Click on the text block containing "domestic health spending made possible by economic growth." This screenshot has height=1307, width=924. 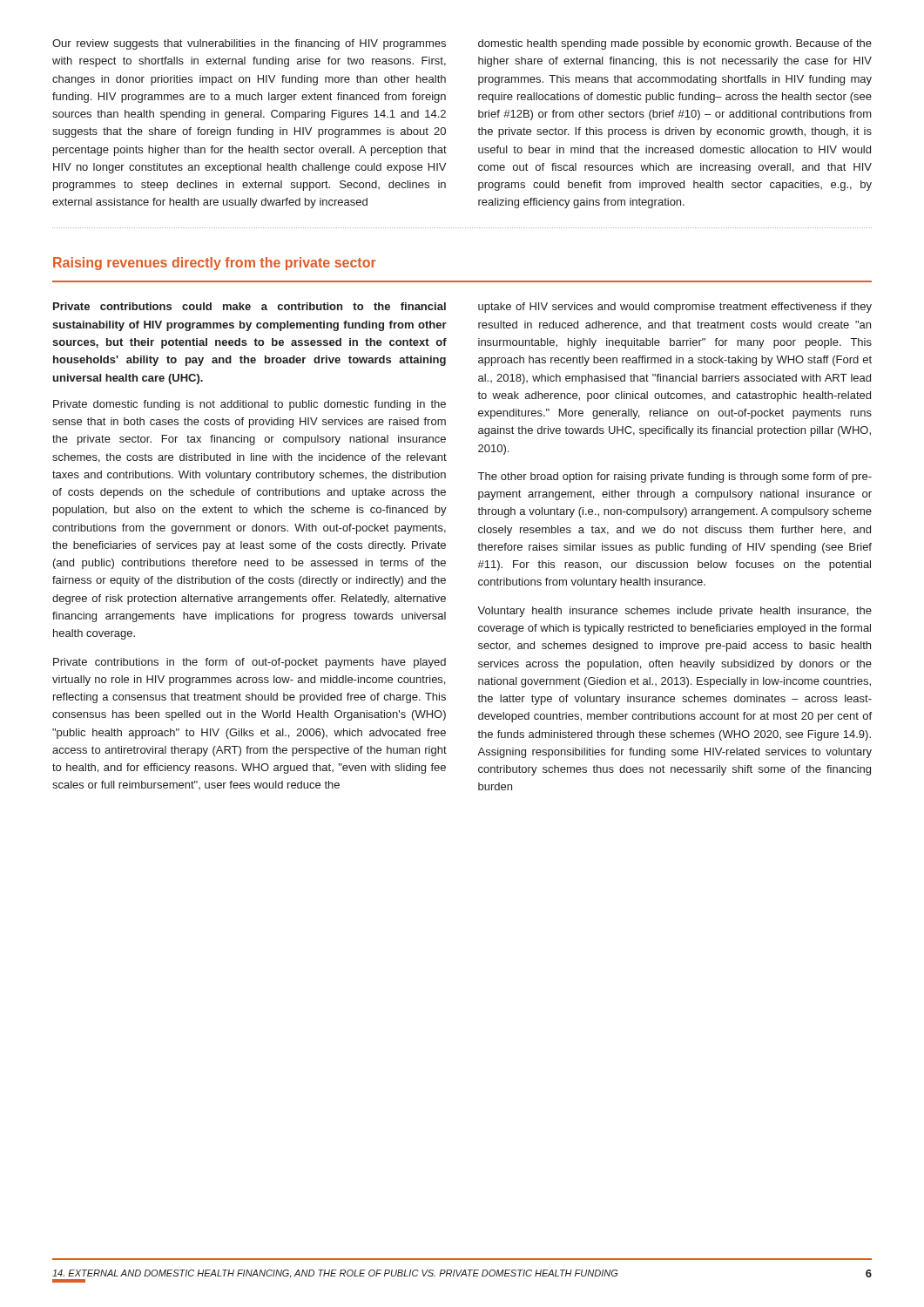coord(675,123)
